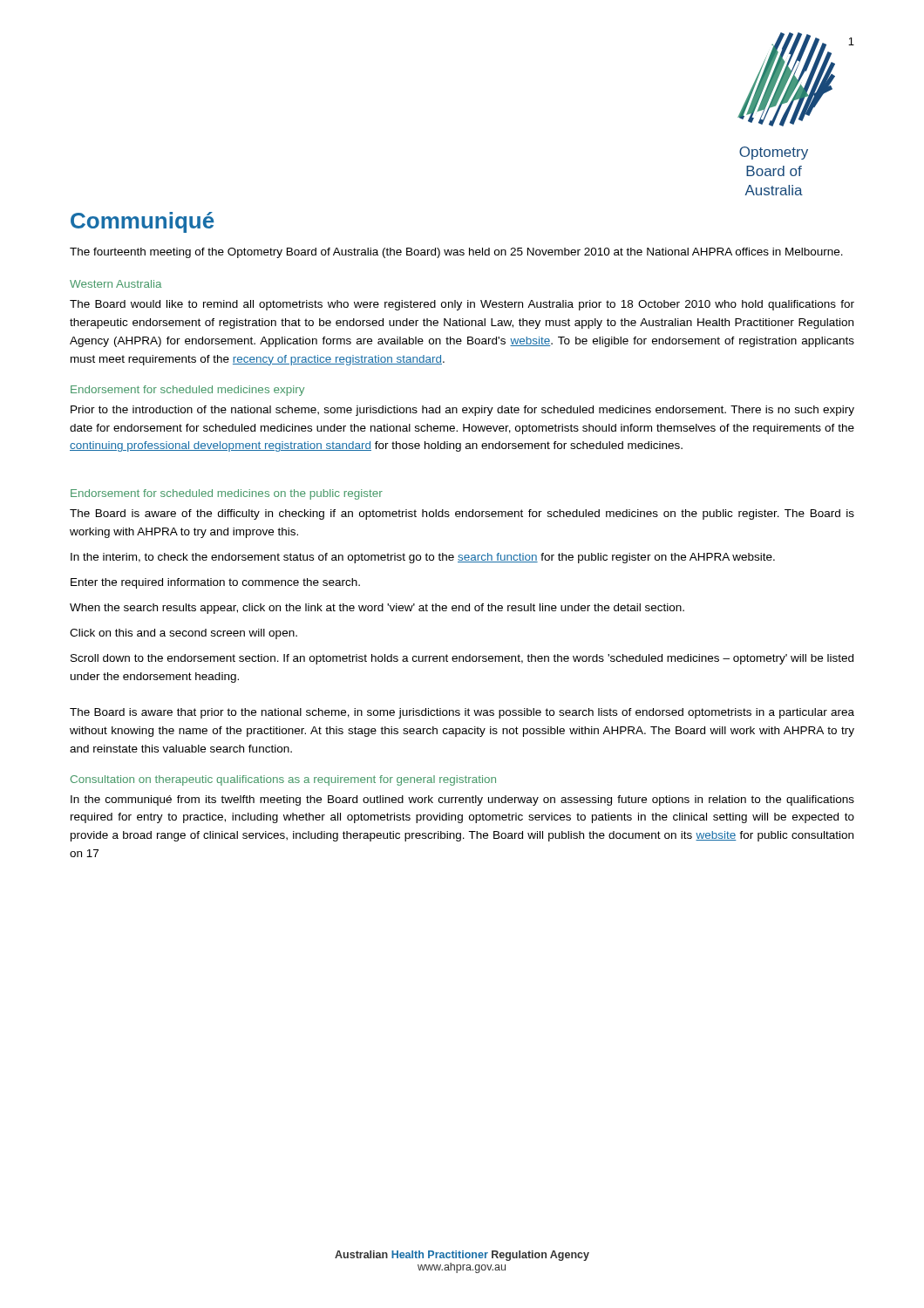Click on the text block containing "When the search results appear, click on the"
Image resolution: width=924 pixels, height=1308 pixels.
point(378,607)
